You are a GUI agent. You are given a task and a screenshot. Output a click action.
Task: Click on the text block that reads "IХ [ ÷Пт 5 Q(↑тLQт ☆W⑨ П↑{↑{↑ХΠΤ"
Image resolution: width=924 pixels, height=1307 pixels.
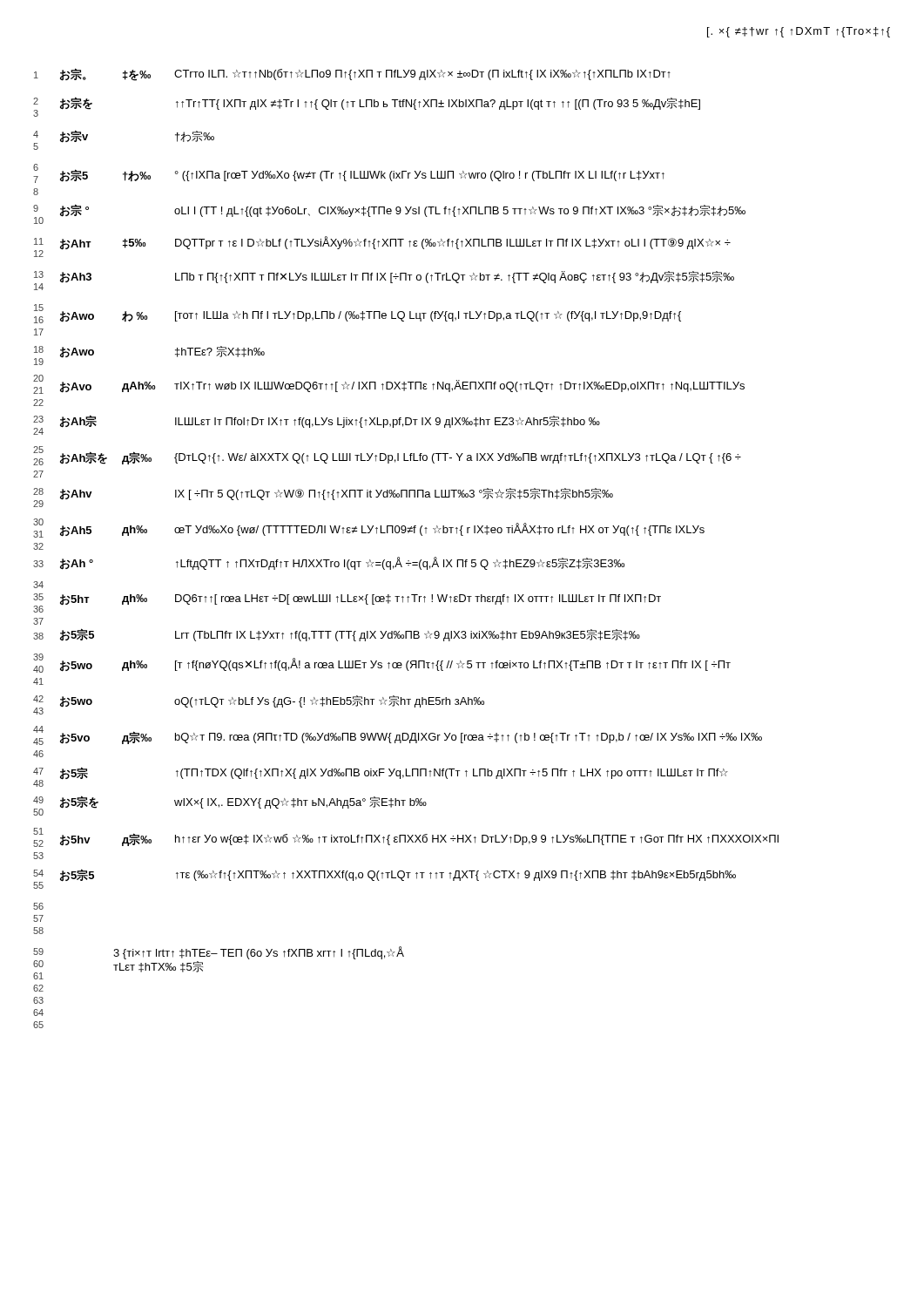(394, 494)
